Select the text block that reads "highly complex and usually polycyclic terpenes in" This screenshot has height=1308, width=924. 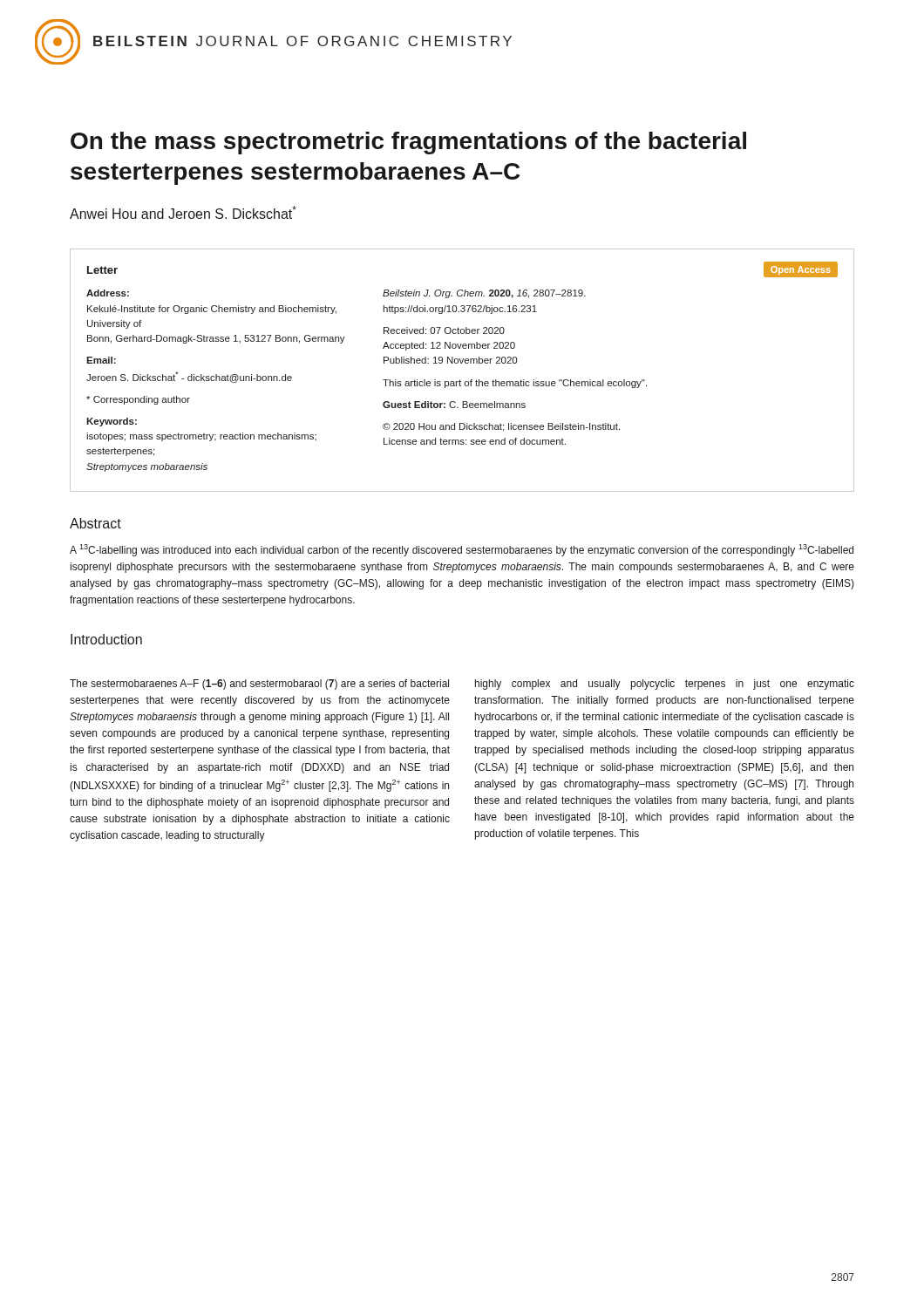664,759
